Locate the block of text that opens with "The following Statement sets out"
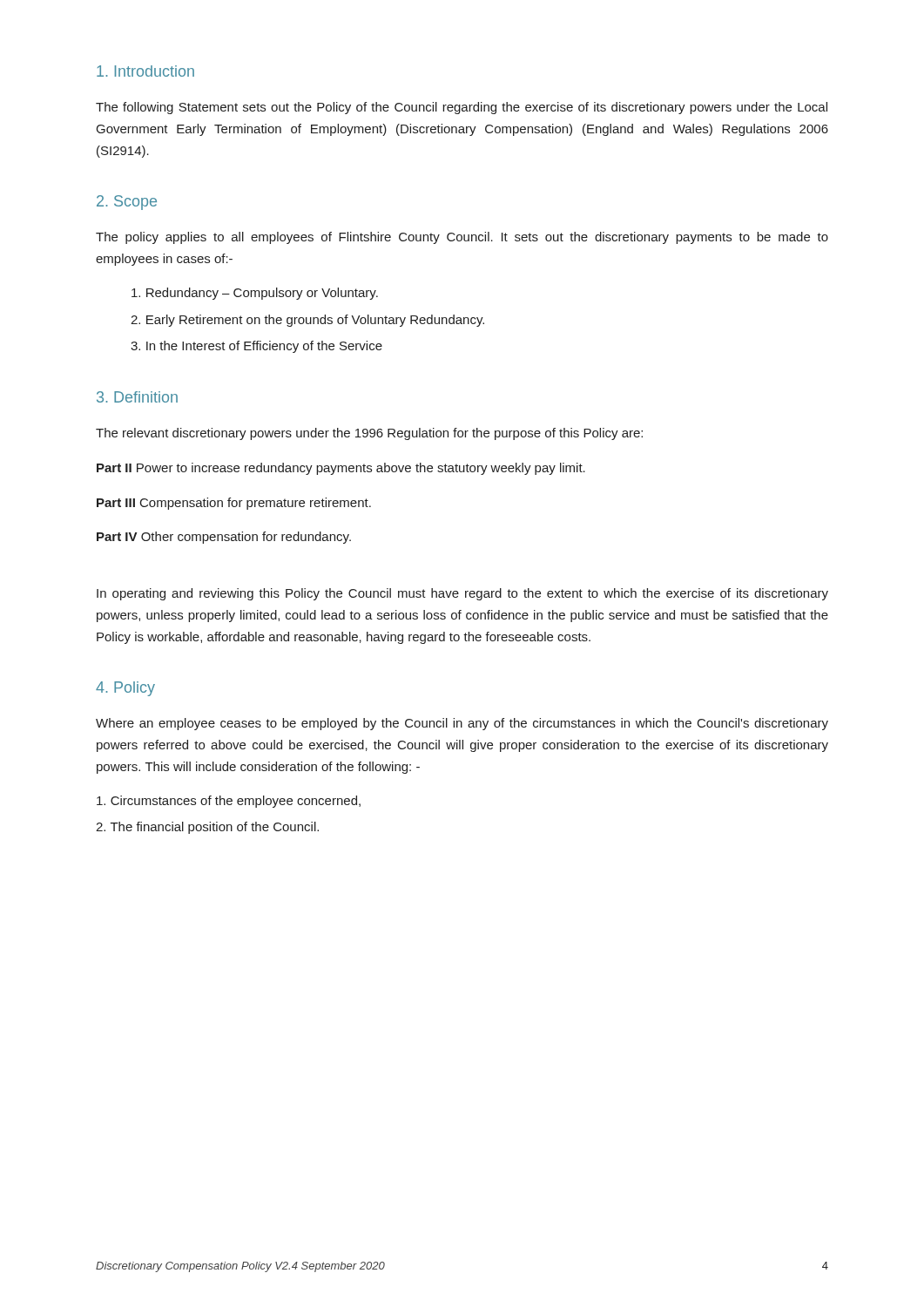 [462, 129]
